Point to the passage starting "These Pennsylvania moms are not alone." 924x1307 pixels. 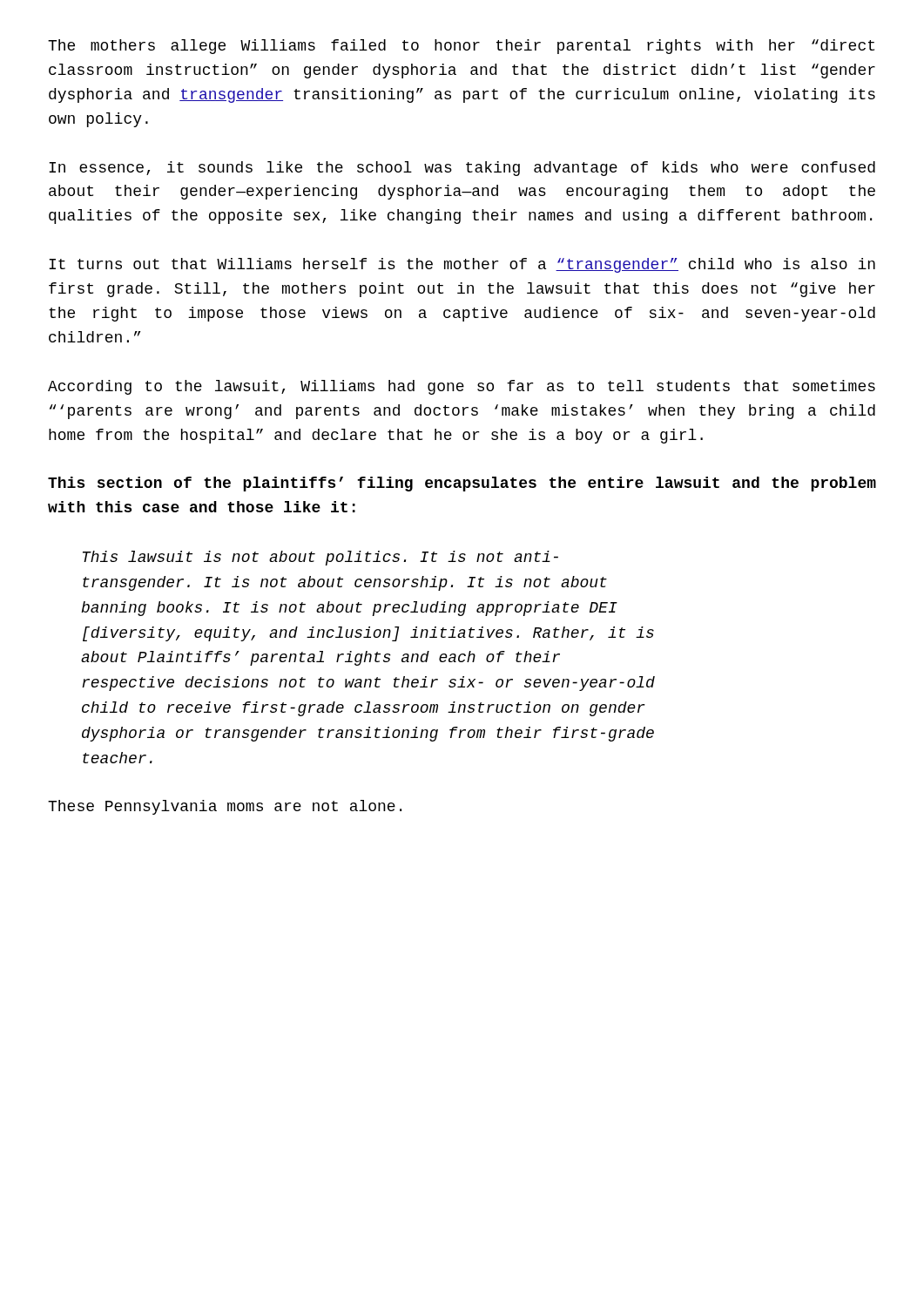tap(227, 807)
